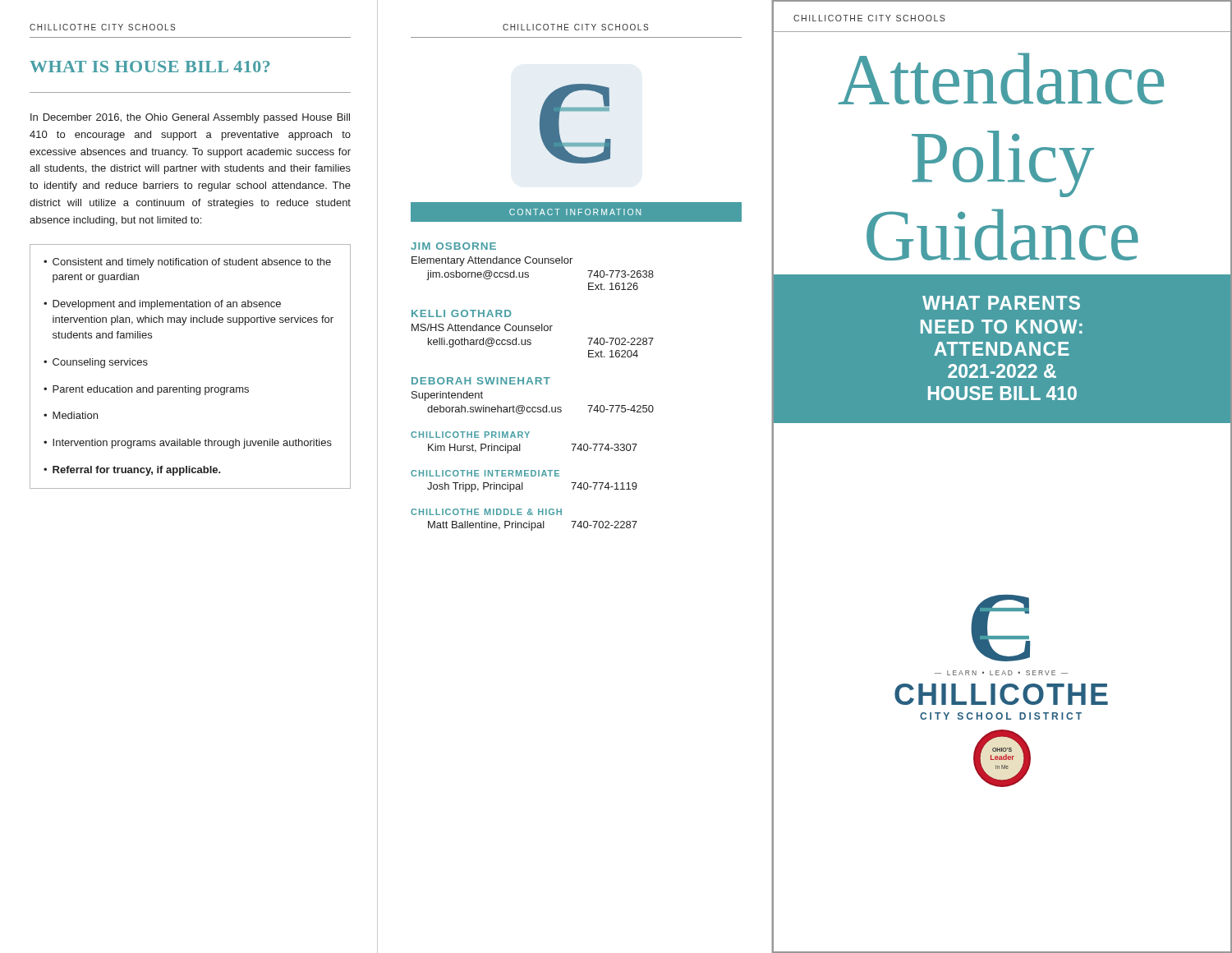Locate the text starting "DEBORAH SWINEHART Superintendent deborah.swinehart@ccsd.us"

tap(481, 381)
